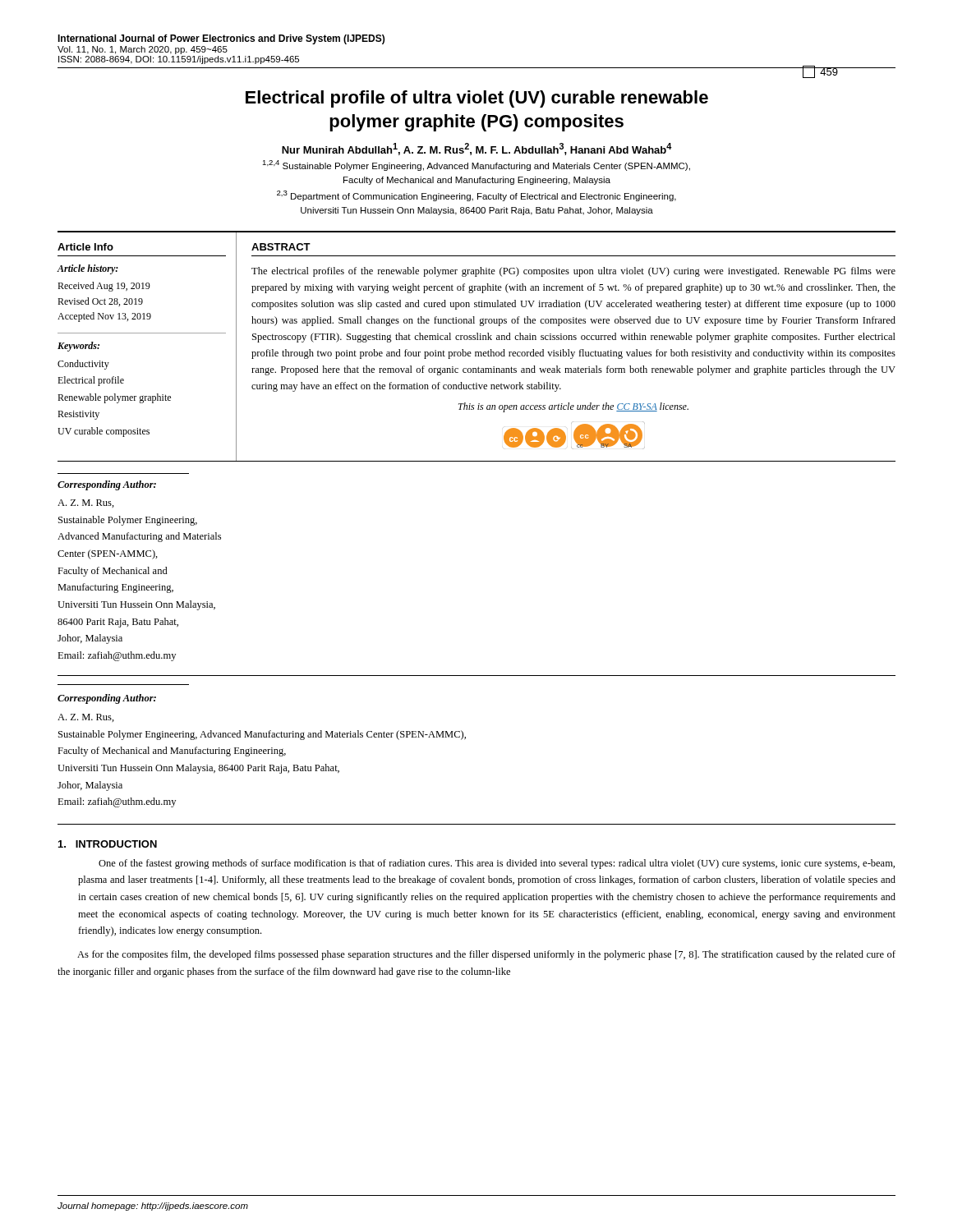Image resolution: width=953 pixels, height=1232 pixels.
Task: Click on the block starting "Article Info"
Action: [x=85, y=247]
